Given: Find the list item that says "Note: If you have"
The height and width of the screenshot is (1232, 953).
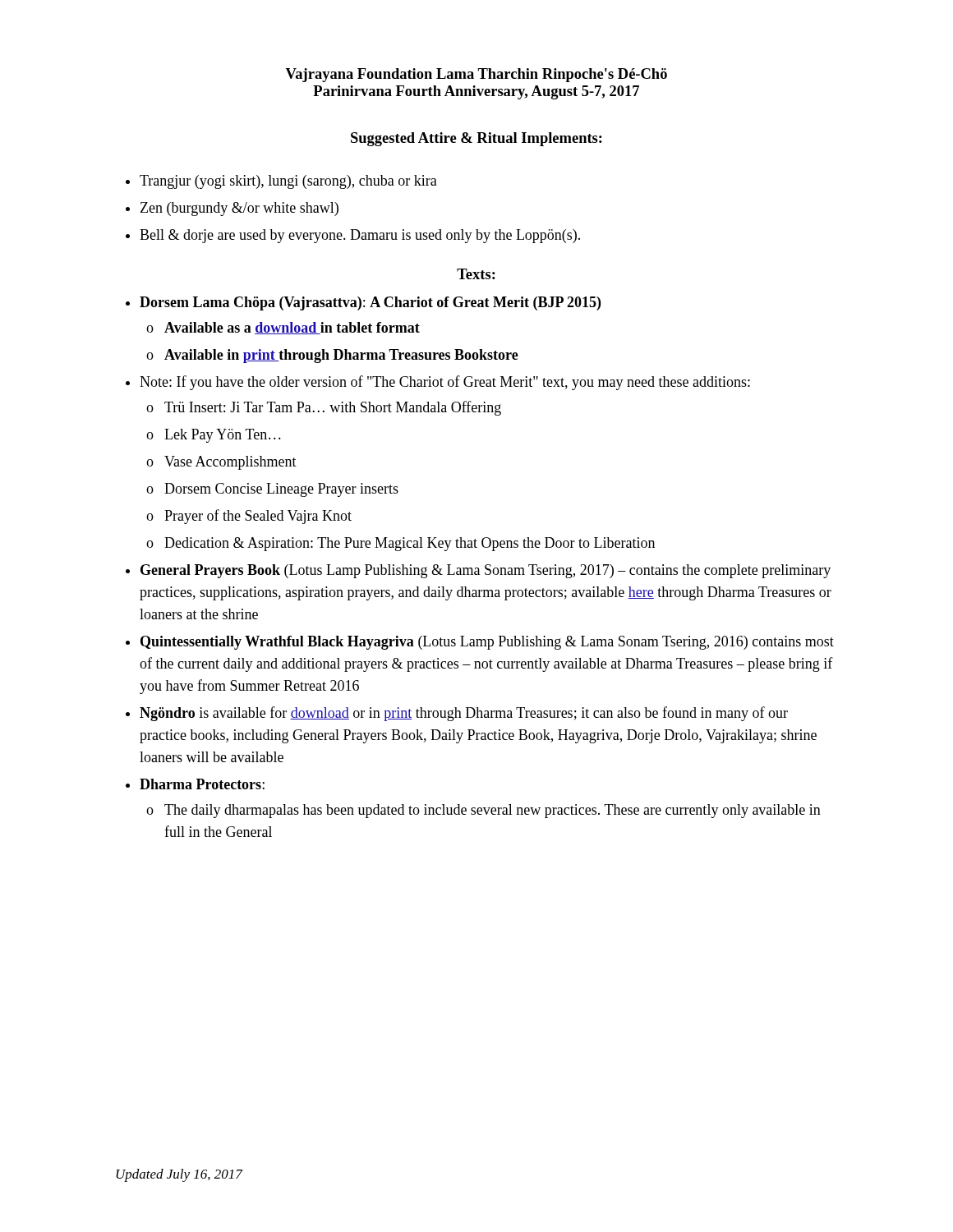Looking at the screenshot, I should click(x=438, y=383).
